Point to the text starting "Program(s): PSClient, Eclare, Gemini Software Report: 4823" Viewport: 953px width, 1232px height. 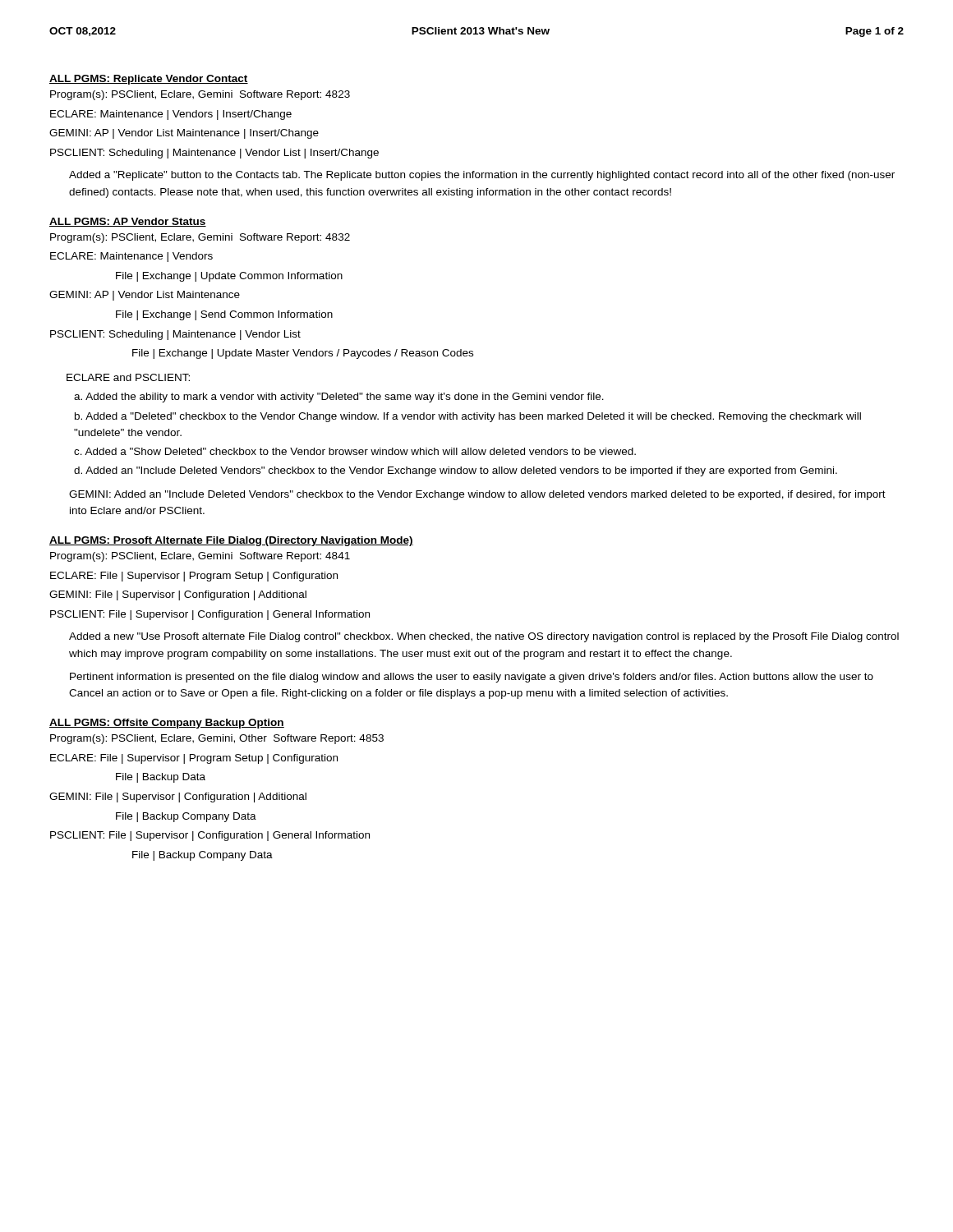coord(200,94)
